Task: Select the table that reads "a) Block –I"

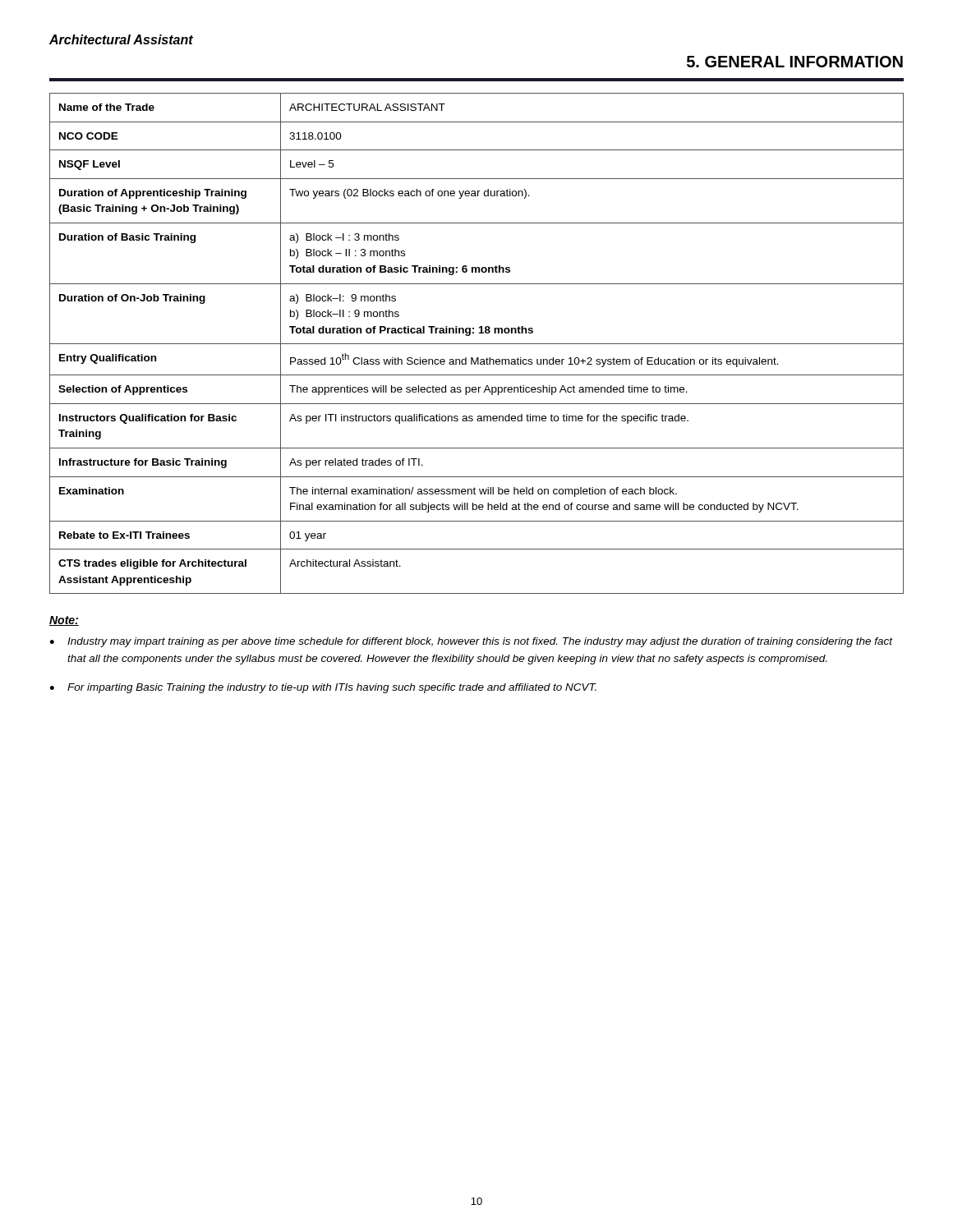Action: (476, 343)
